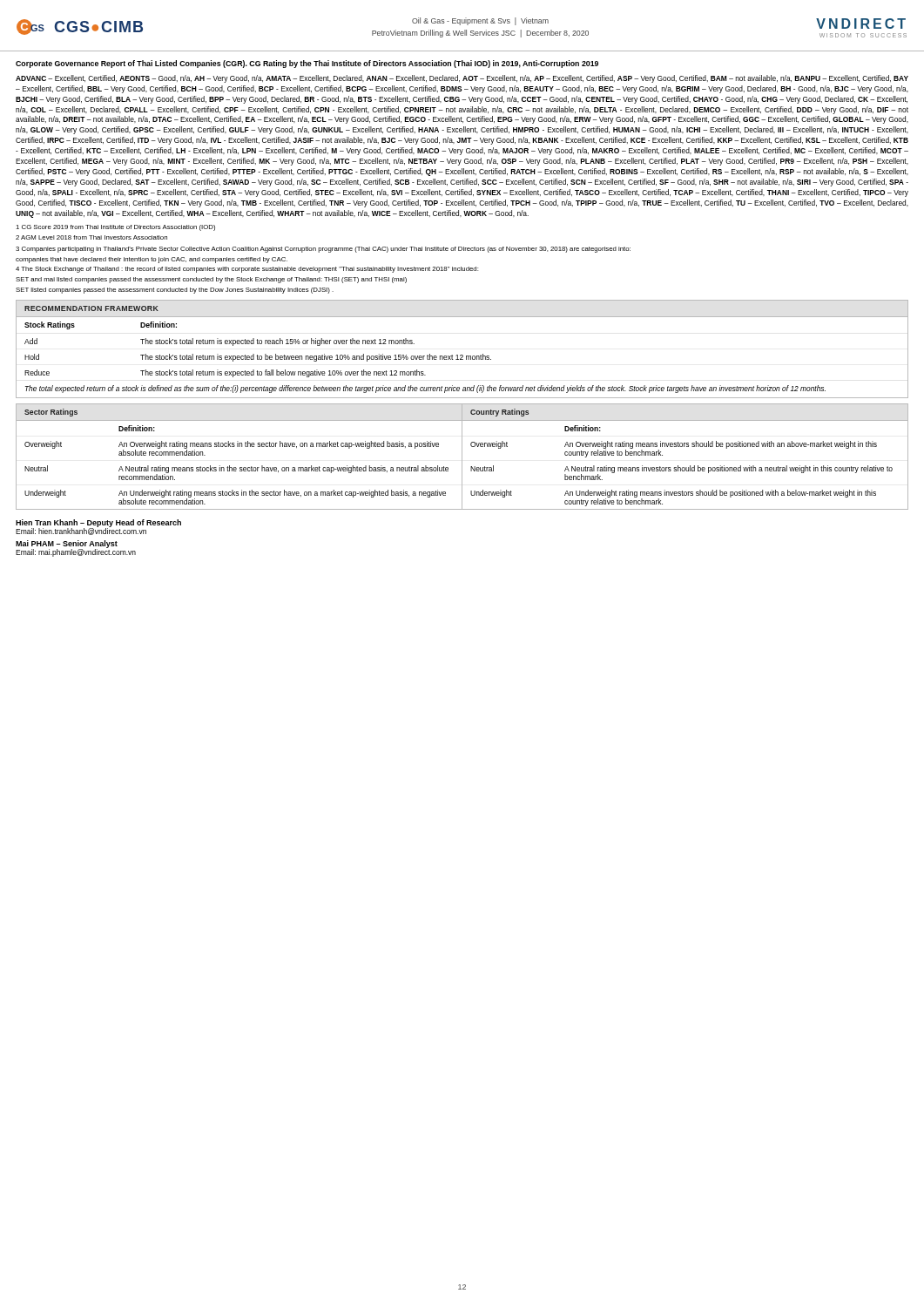Select the footnote containing "2 AGM Level 2018"
The height and width of the screenshot is (1307, 924).
click(92, 238)
